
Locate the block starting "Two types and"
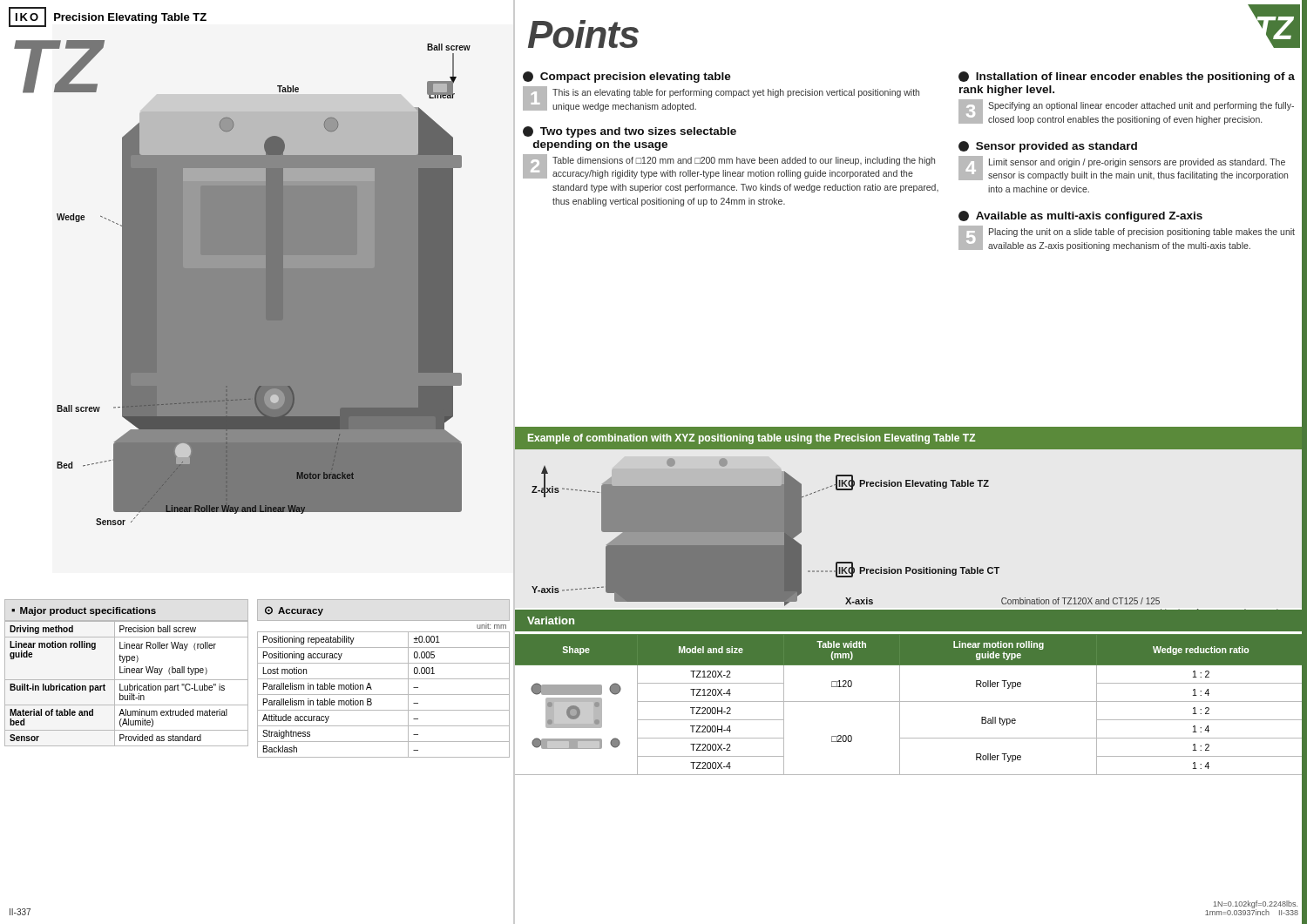click(x=630, y=137)
